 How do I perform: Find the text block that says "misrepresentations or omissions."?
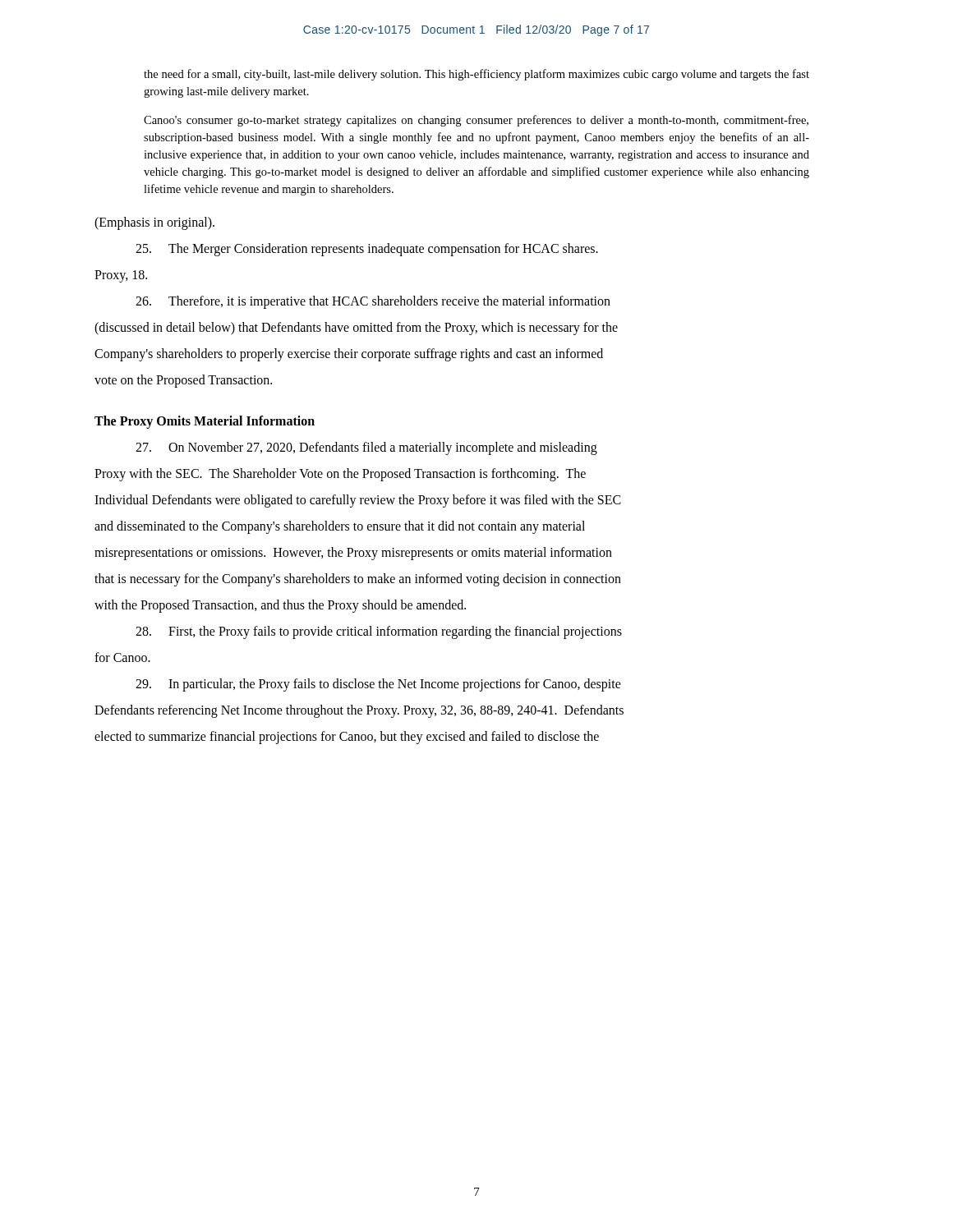353,552
